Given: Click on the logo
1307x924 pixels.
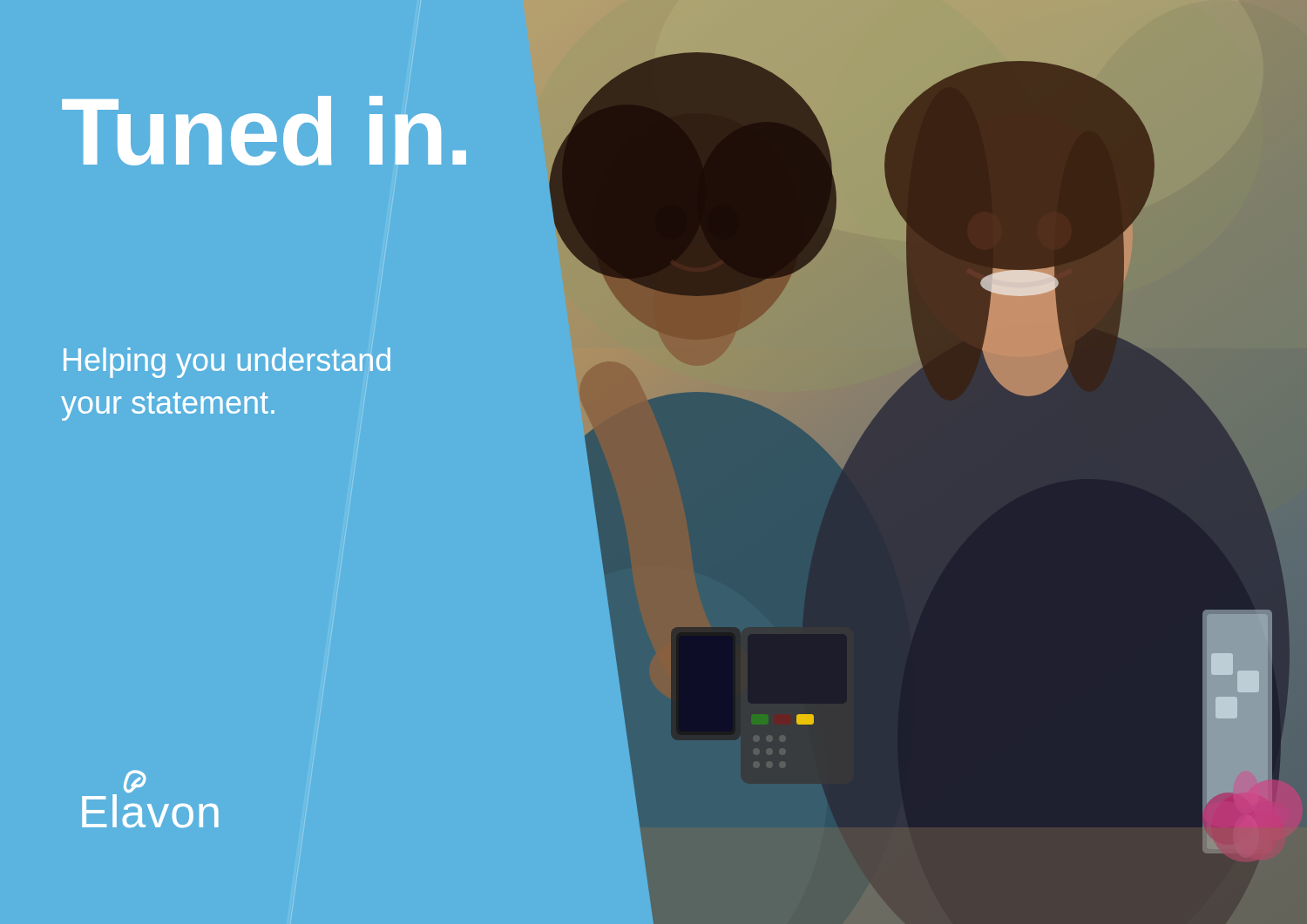Looking at the screenshot, I should pos(148,805).
